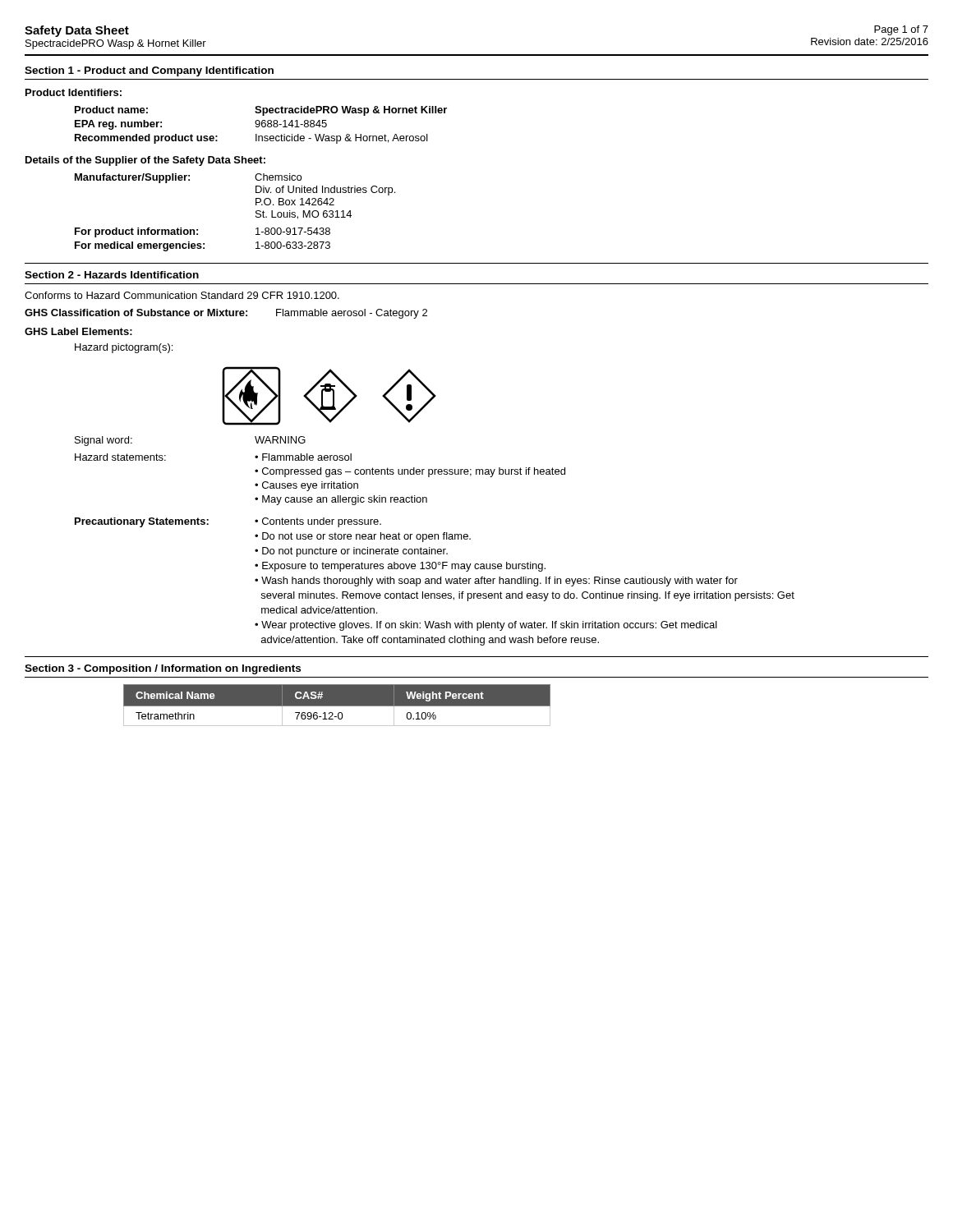Locate the block of text that opens with "Manufacturer/Supplier: Chemsico Div. of United Industries Corp. P.O."

(x=188, y=178)
